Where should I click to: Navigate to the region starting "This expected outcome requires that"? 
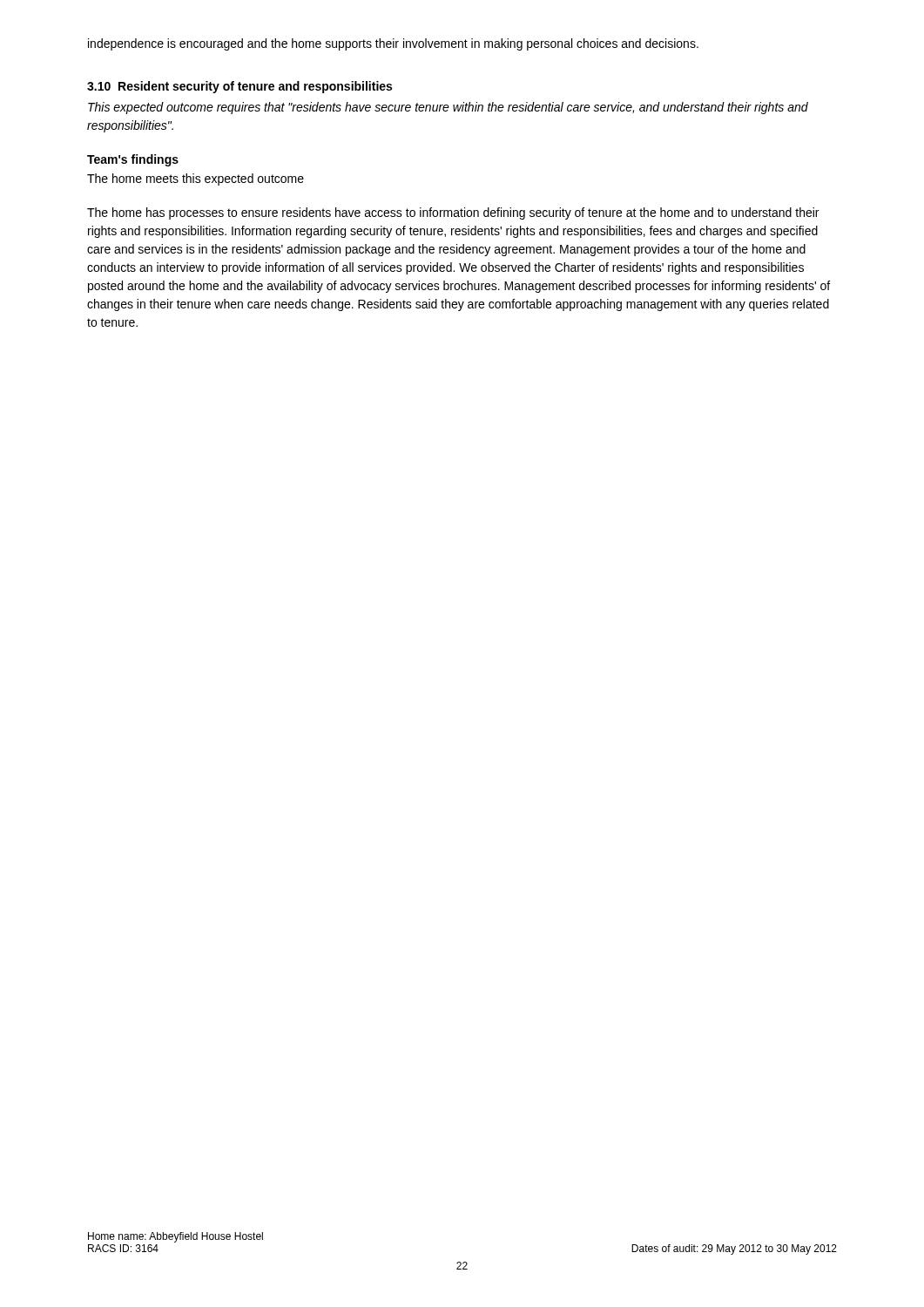[447, 116]
